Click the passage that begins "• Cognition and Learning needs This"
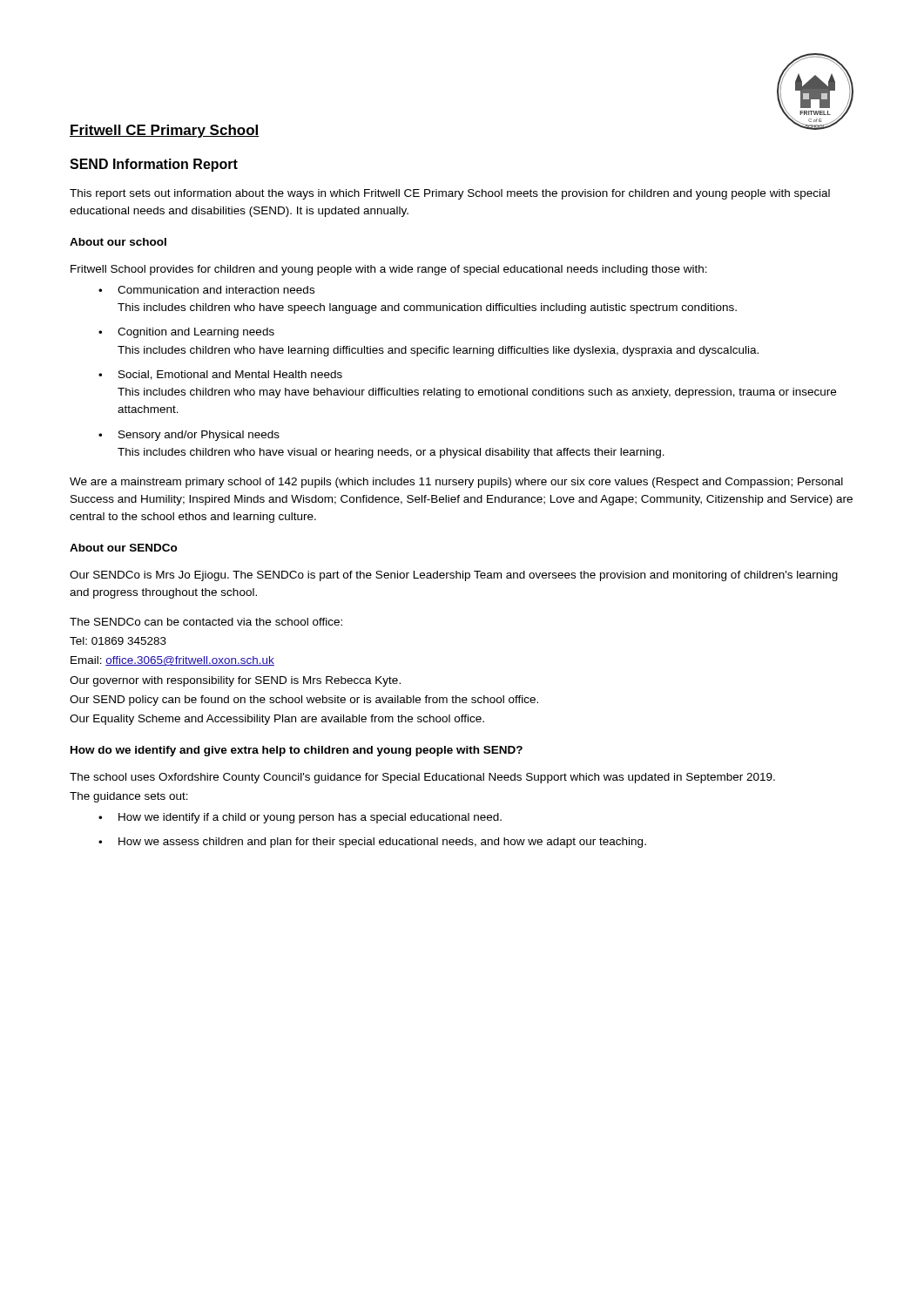 (474, 341)
